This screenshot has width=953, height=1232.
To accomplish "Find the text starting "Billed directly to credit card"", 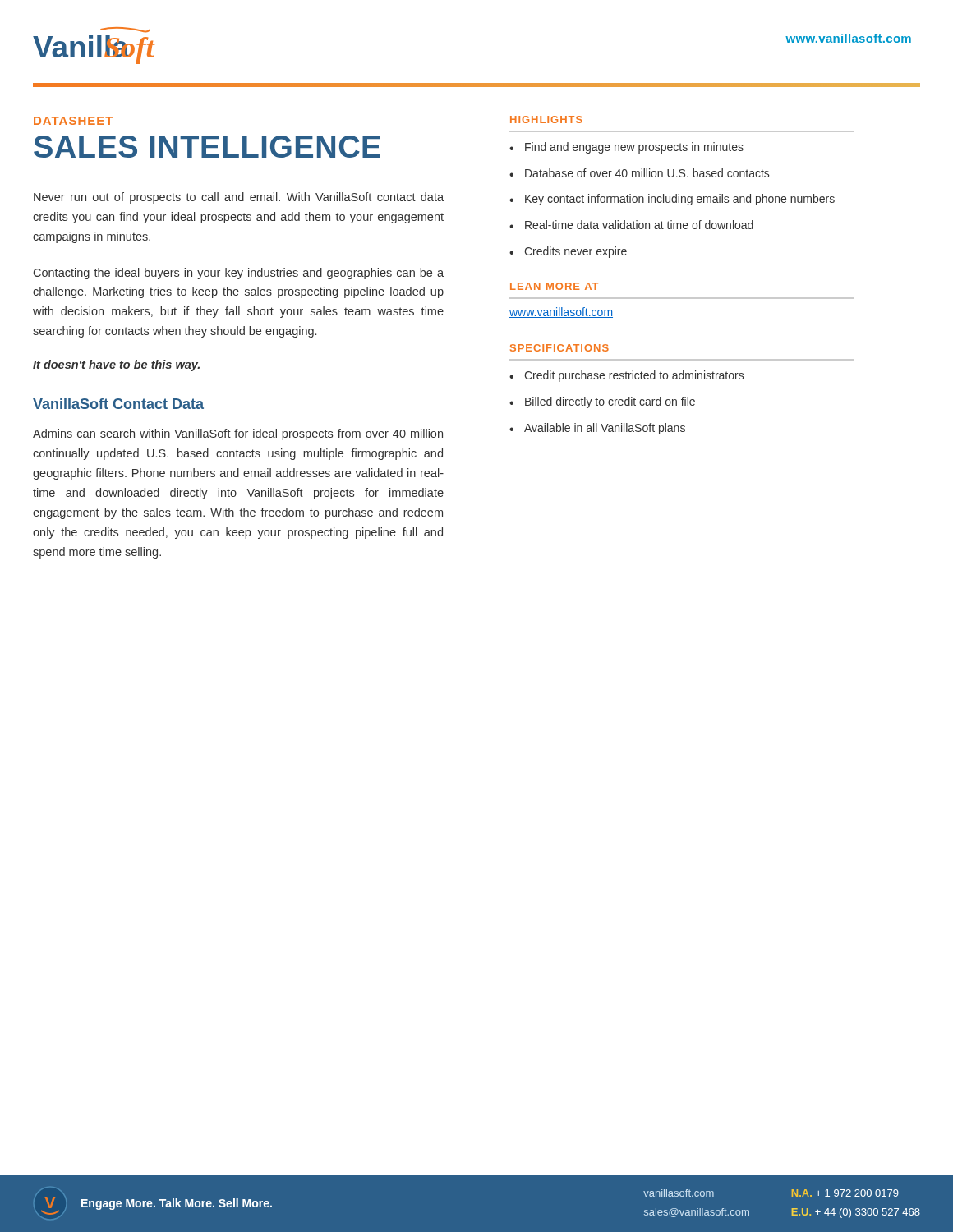I will (610, 402).
